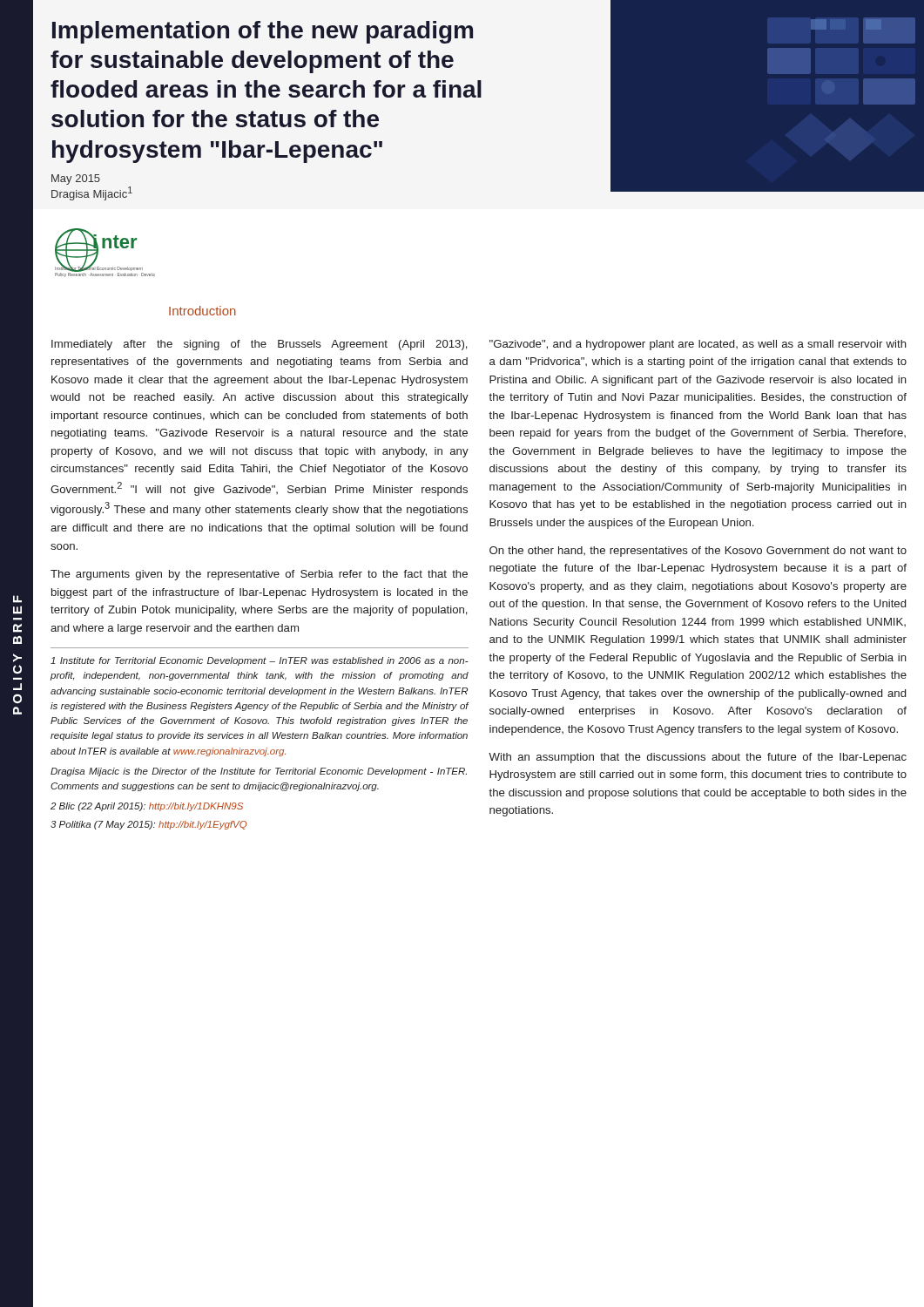924x1307 pixels.
Task: Find a section header
Action: point(255,311)
